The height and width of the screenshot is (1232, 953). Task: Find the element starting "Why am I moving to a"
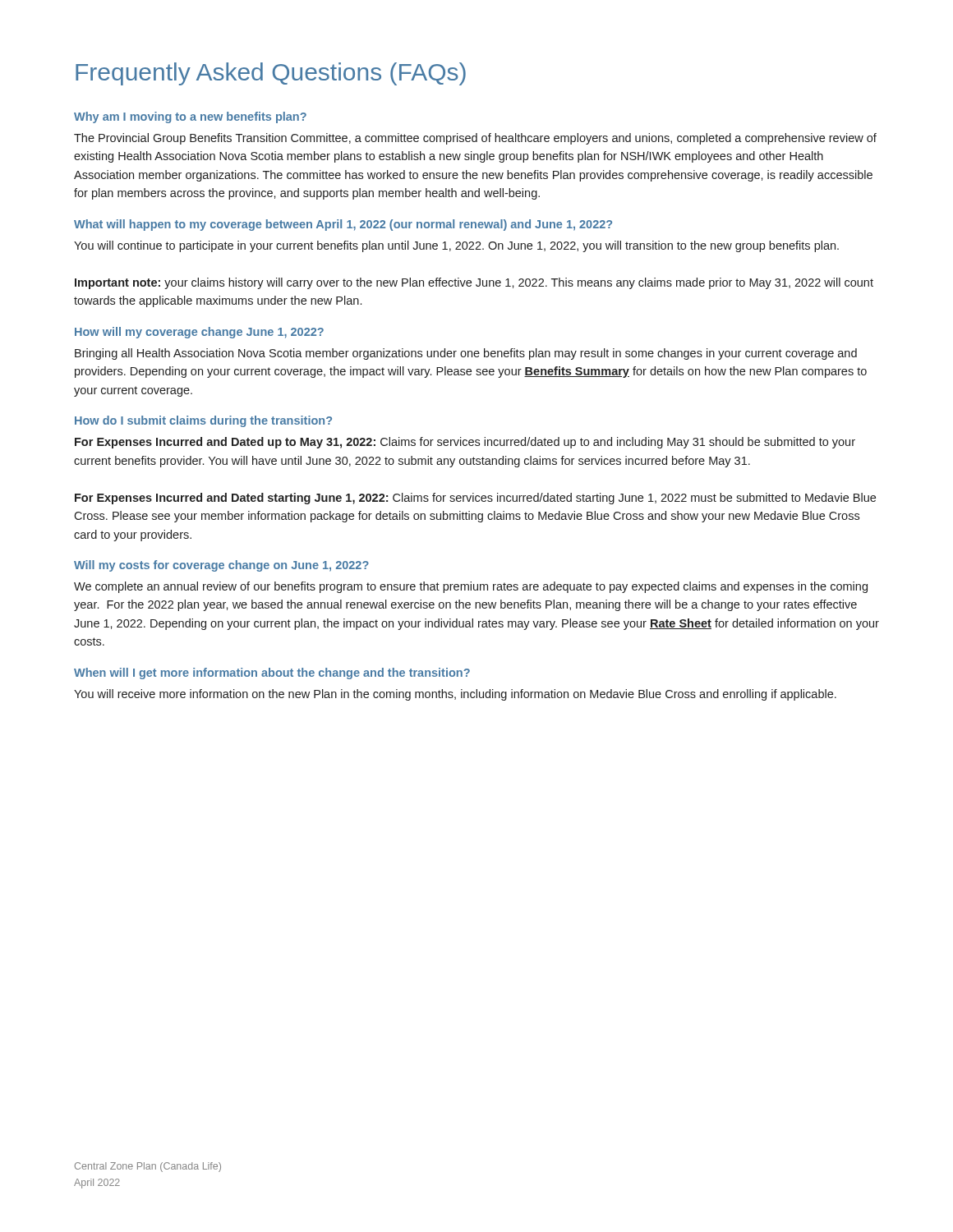pos(190,117)
